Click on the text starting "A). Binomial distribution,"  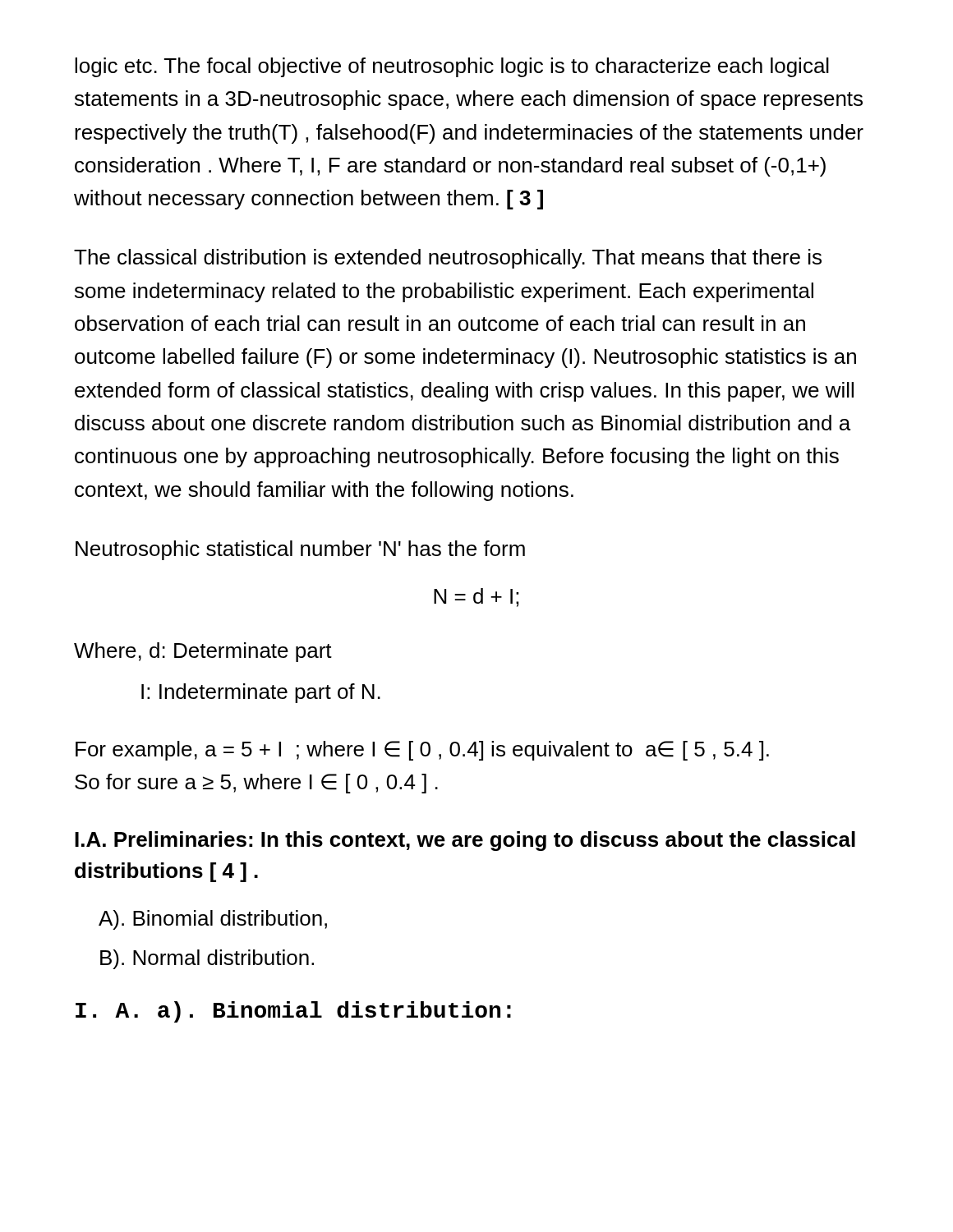click(x=214, y=918)
